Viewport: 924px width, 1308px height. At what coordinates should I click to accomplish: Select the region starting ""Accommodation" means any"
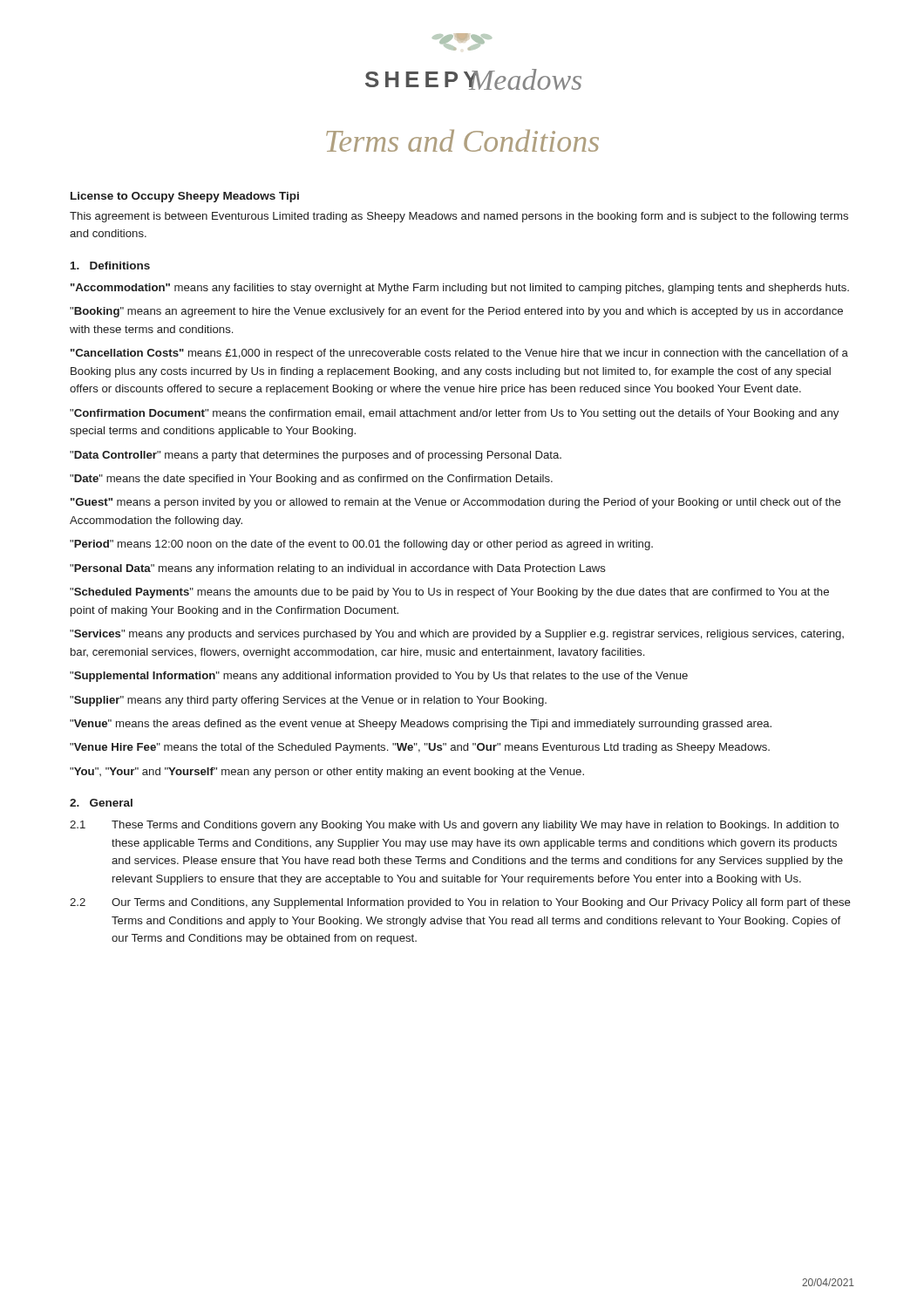point(460,287)
